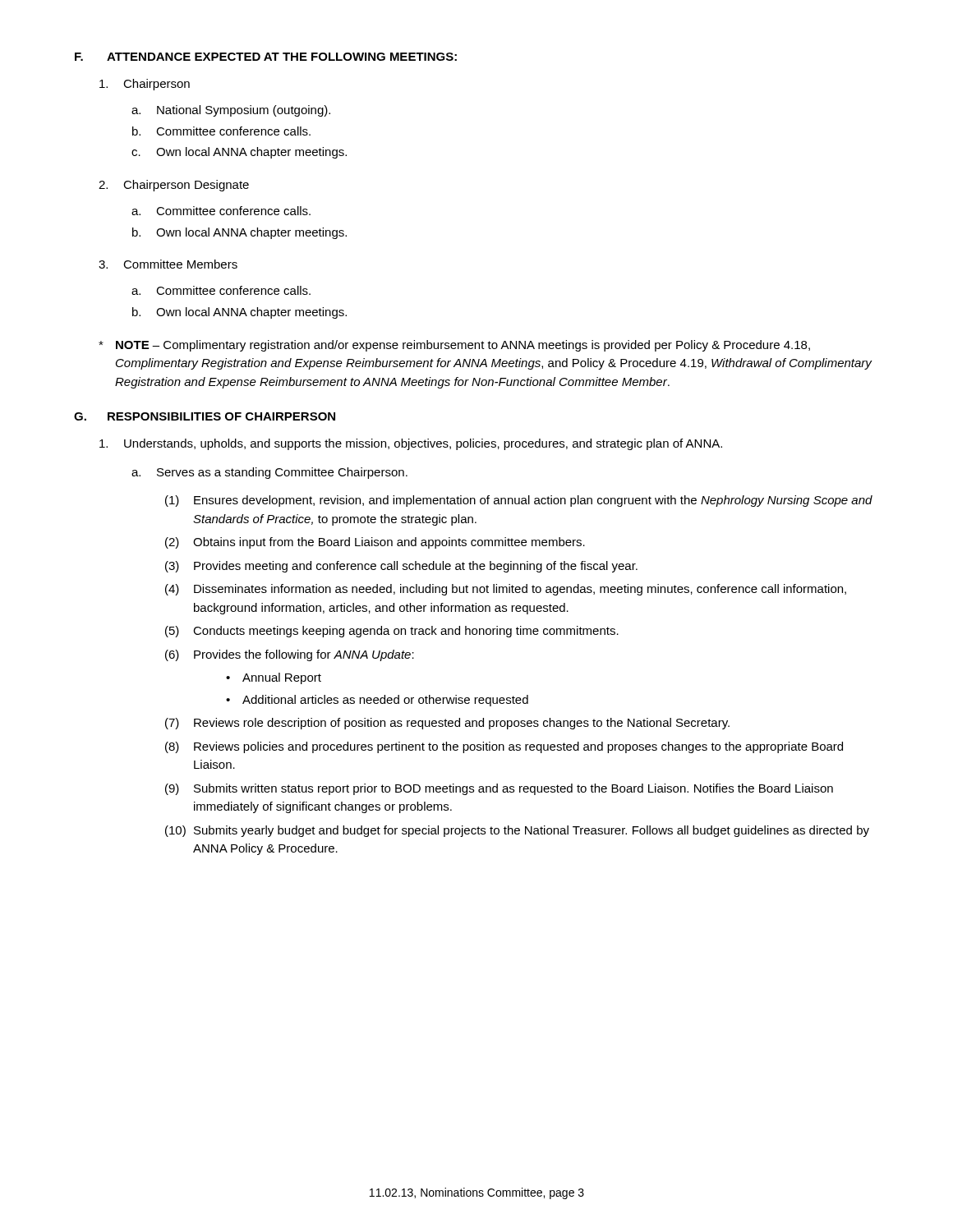The image size is (953, 1232).
Task: Click on the list item that says "(3) Provides meeting and conference call schedule at"
Action: point(401,566)
